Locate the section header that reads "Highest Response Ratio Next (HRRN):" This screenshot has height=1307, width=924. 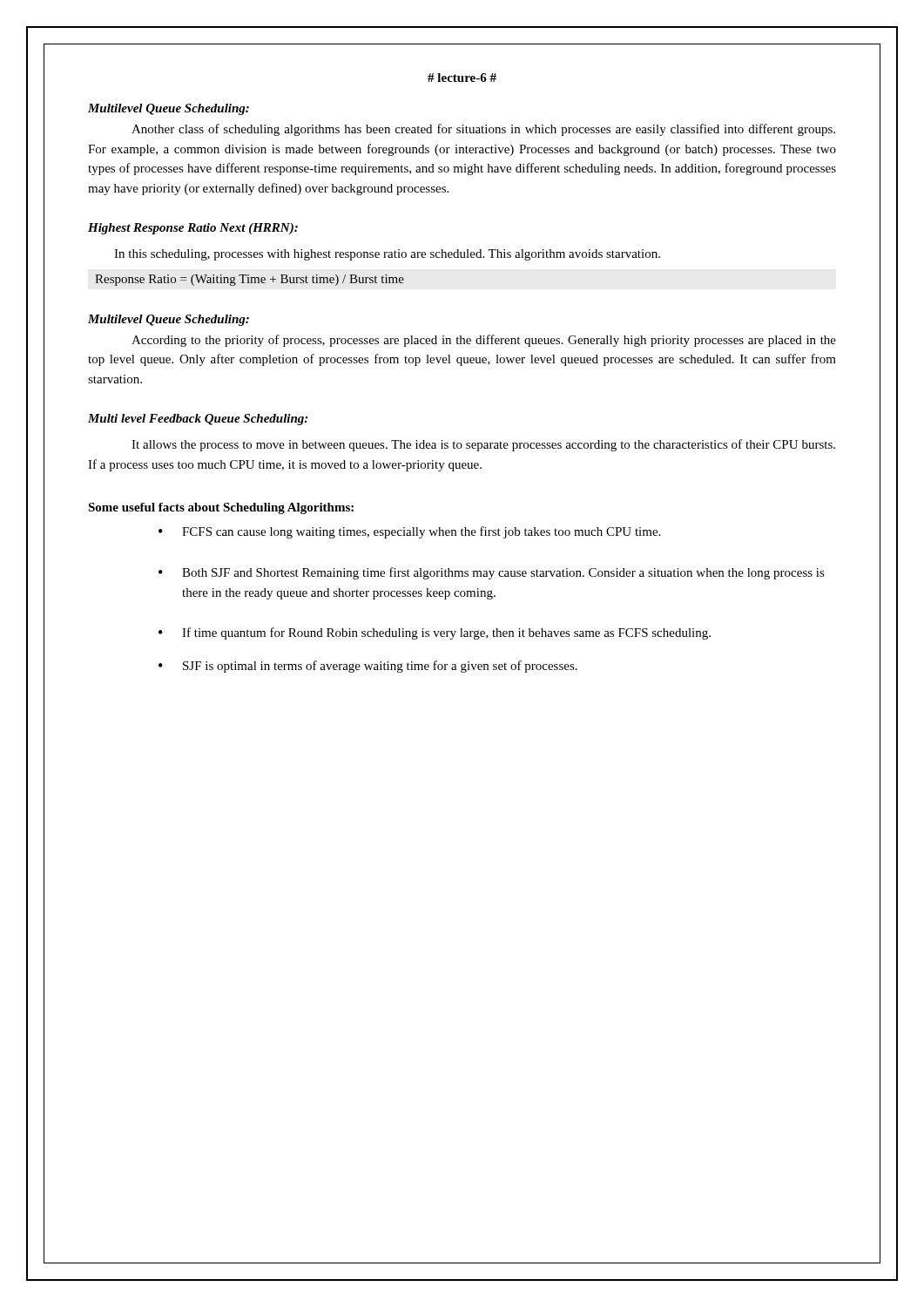(x=193, y=227)
